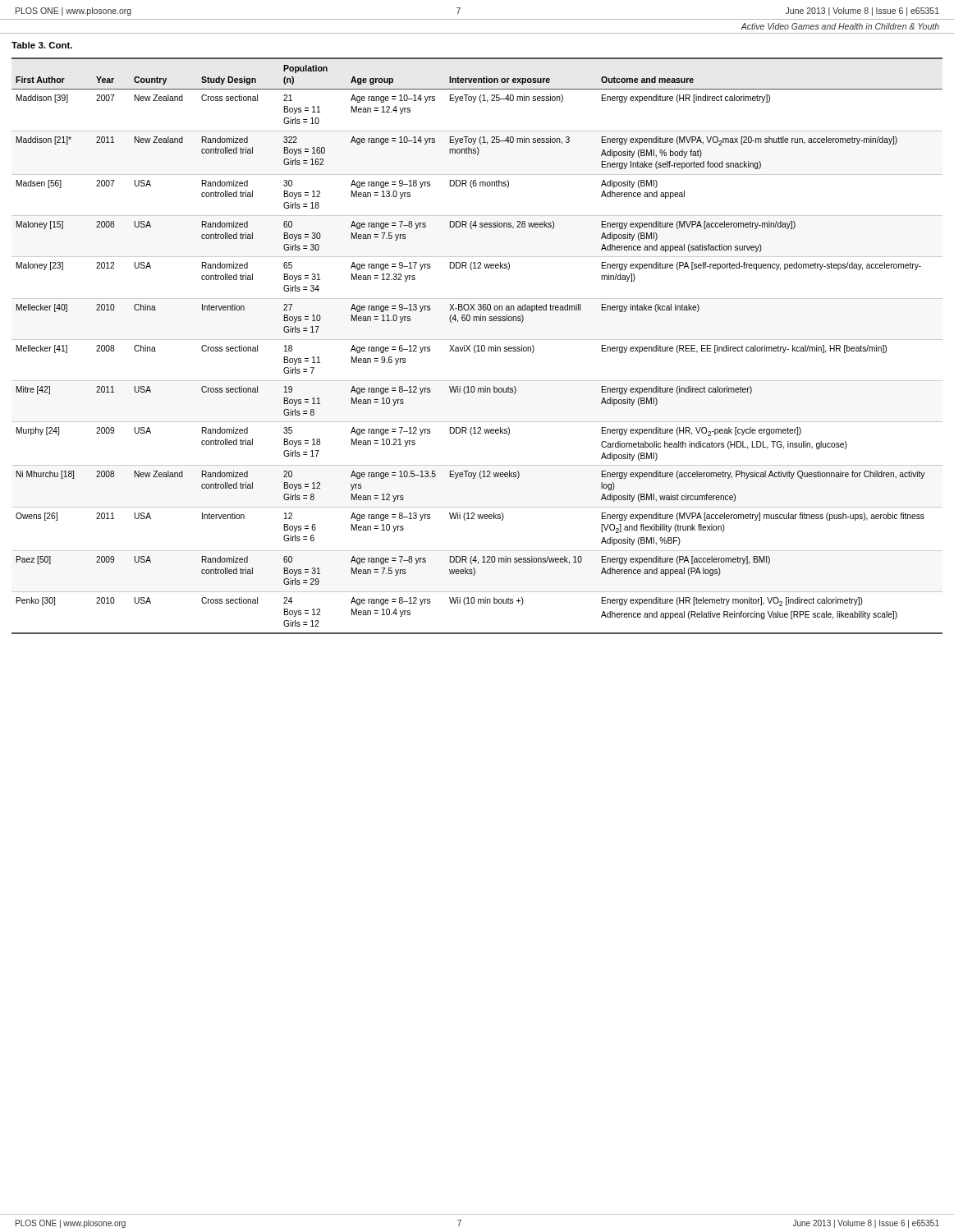Select a section header

[42, 45]
